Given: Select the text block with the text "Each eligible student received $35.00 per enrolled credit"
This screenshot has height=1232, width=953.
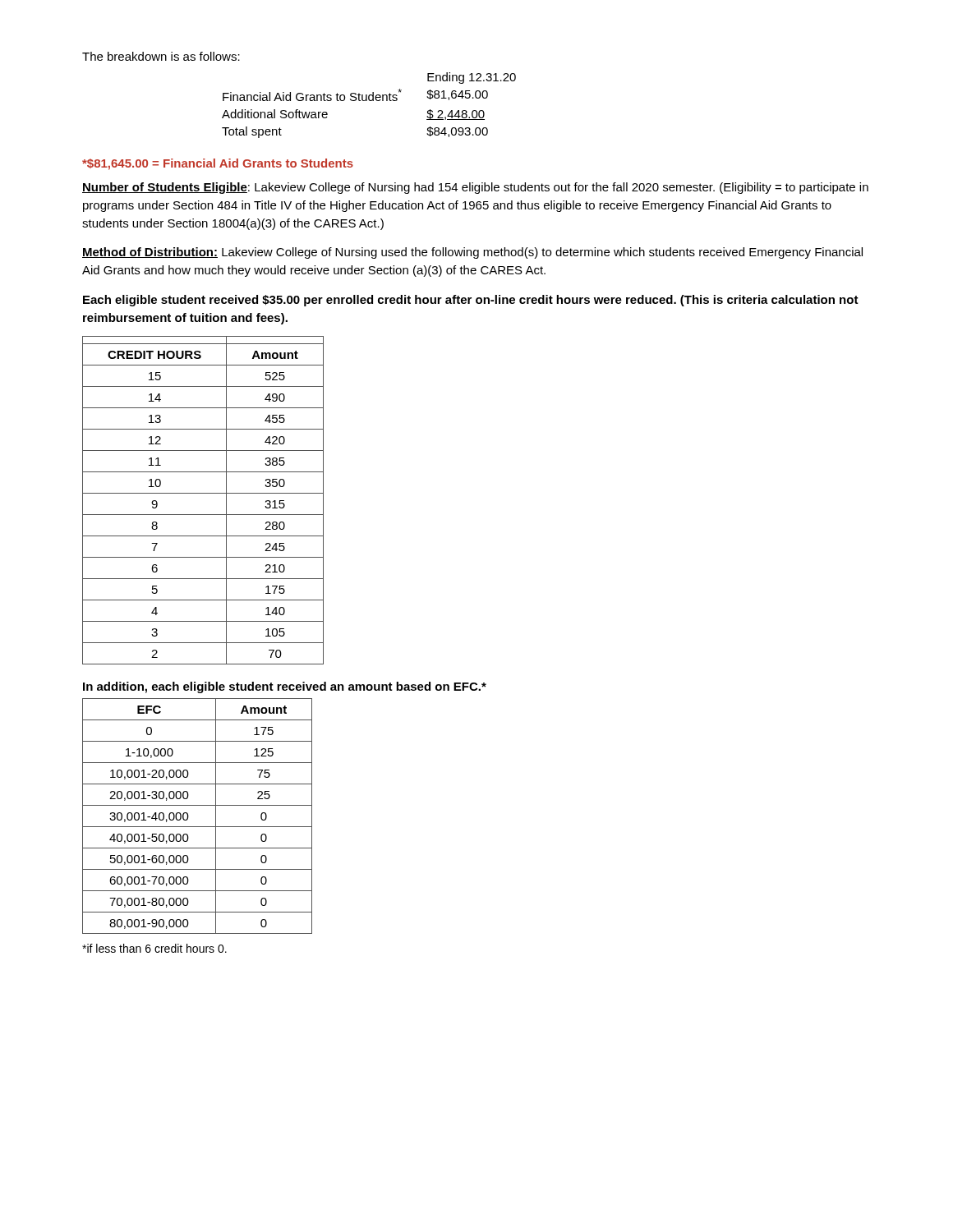Looking at the screenshot, I should click(x=470, y=308).
